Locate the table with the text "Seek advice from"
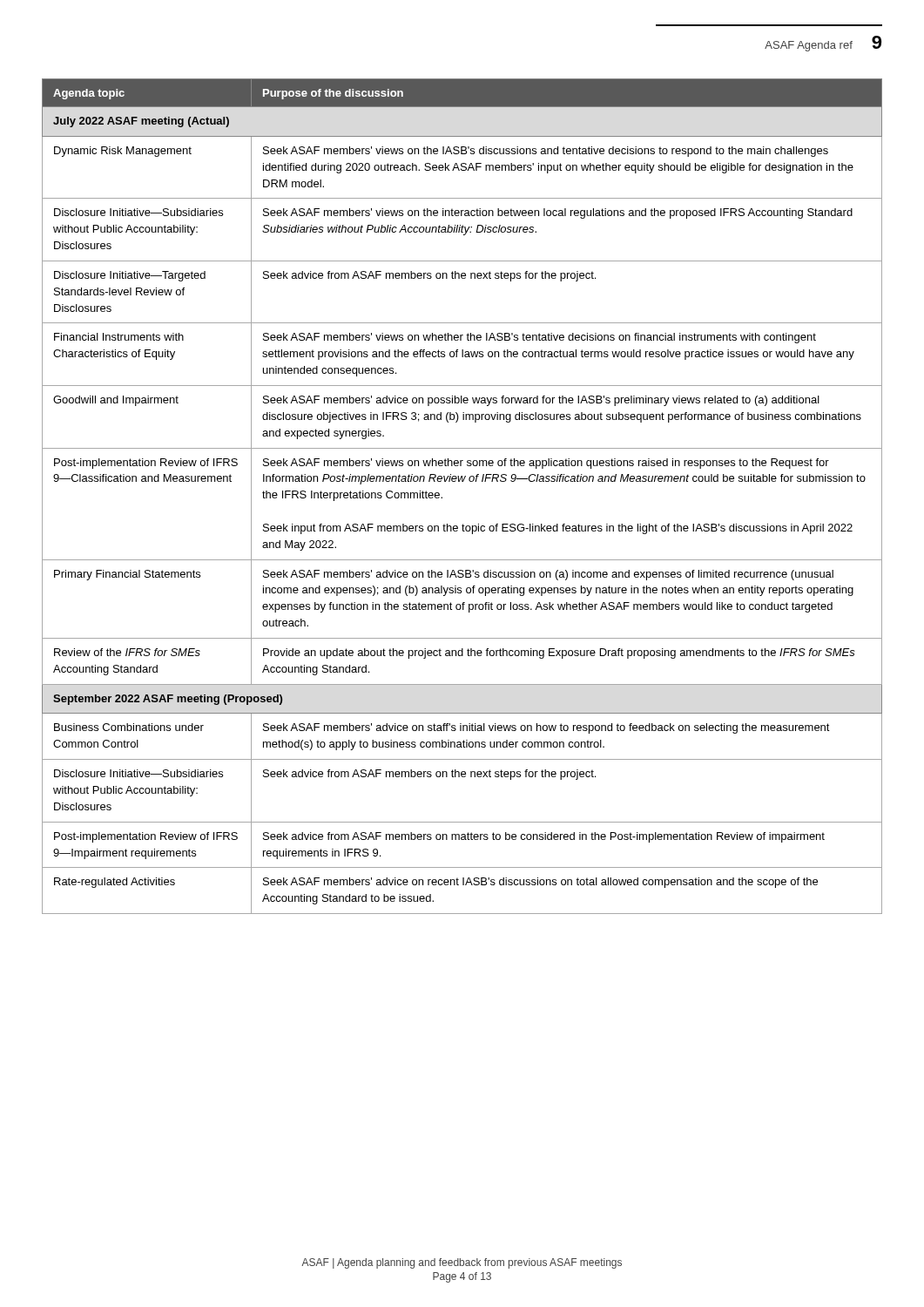Image resolution: width=924 pixels, height=1307 pixels. point(462,496)
